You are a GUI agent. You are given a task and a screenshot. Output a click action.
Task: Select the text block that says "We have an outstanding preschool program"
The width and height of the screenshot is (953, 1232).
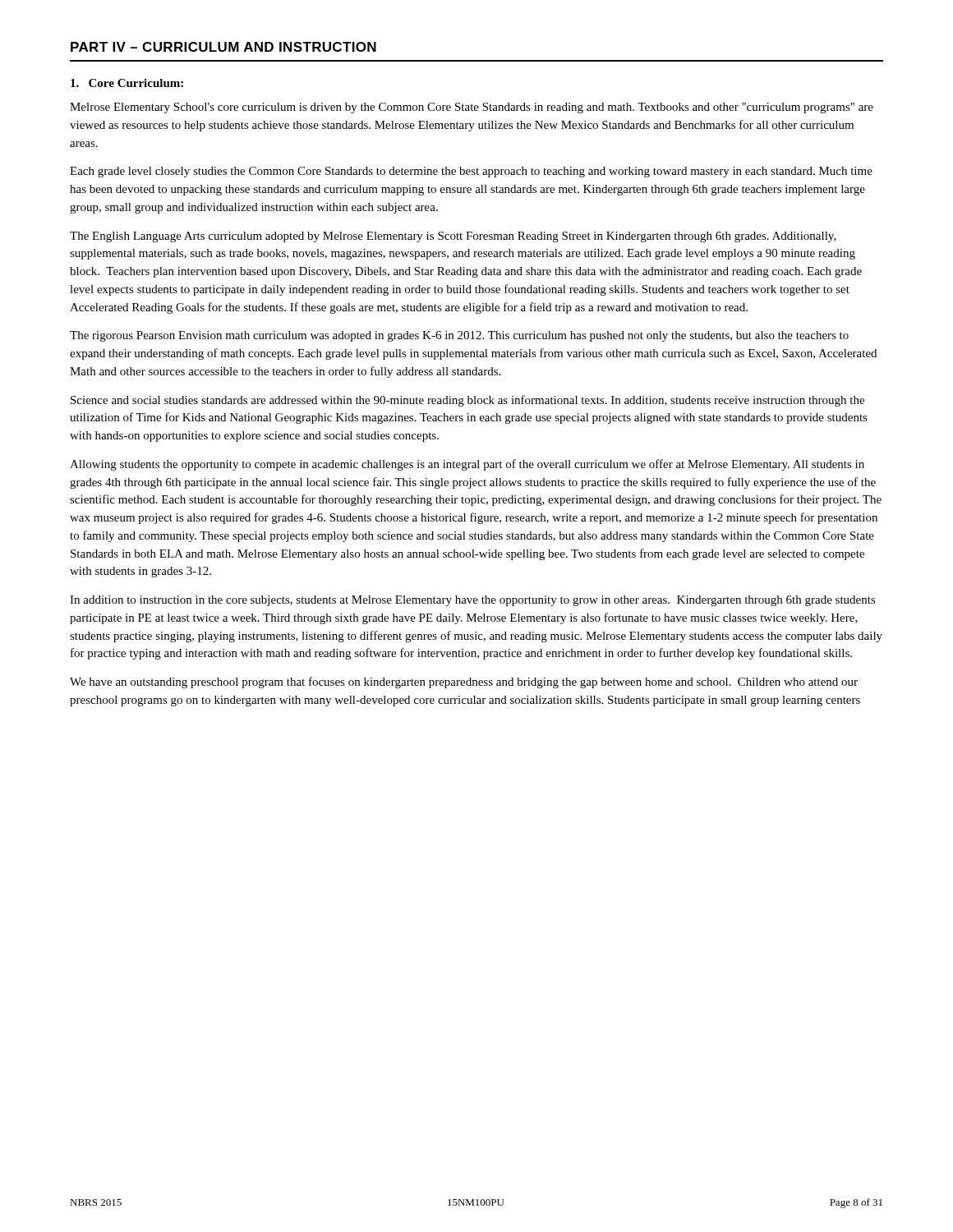pyautogui.click(x=465, y=691)
